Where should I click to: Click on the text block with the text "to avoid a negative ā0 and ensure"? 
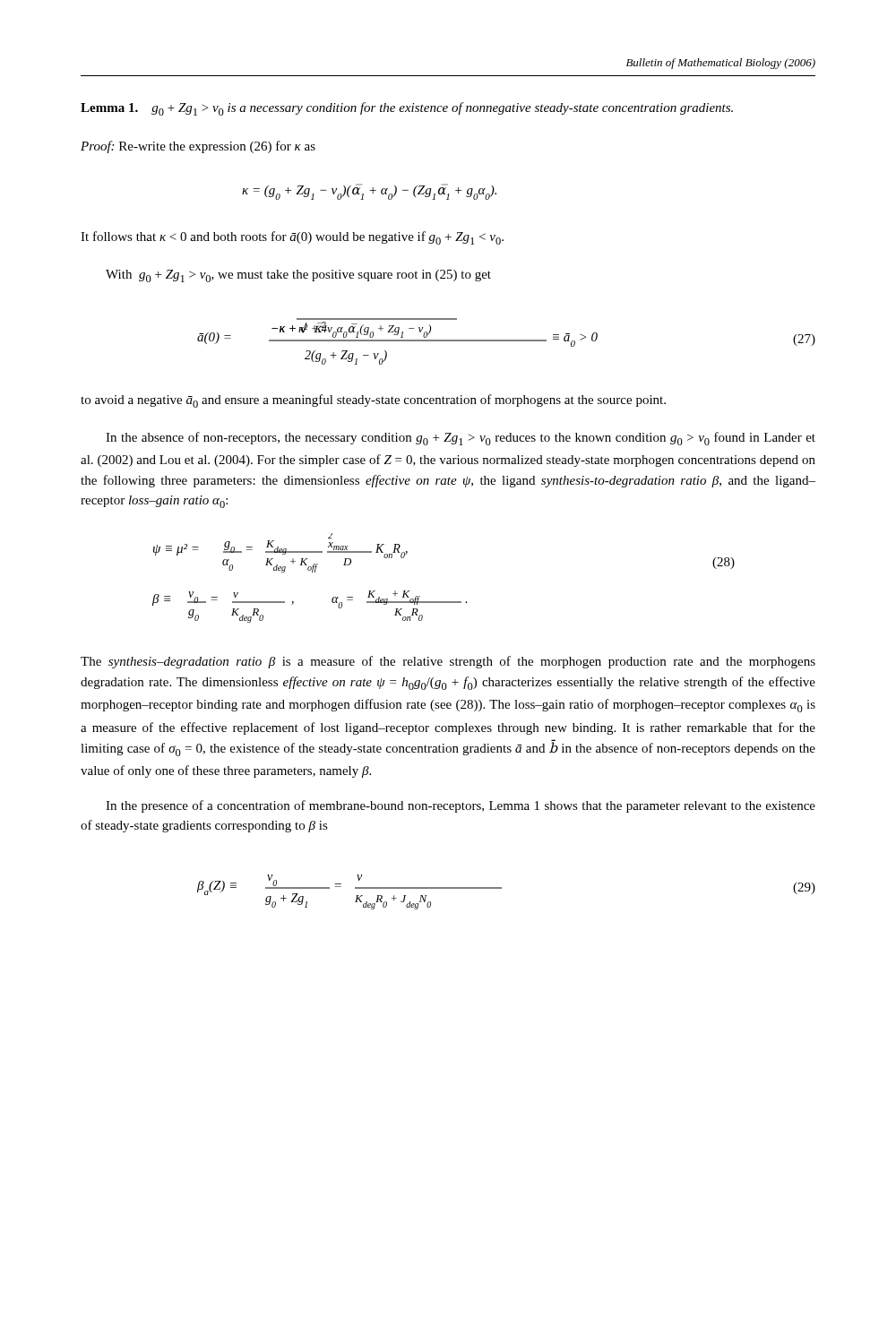(x=374, y=401)
